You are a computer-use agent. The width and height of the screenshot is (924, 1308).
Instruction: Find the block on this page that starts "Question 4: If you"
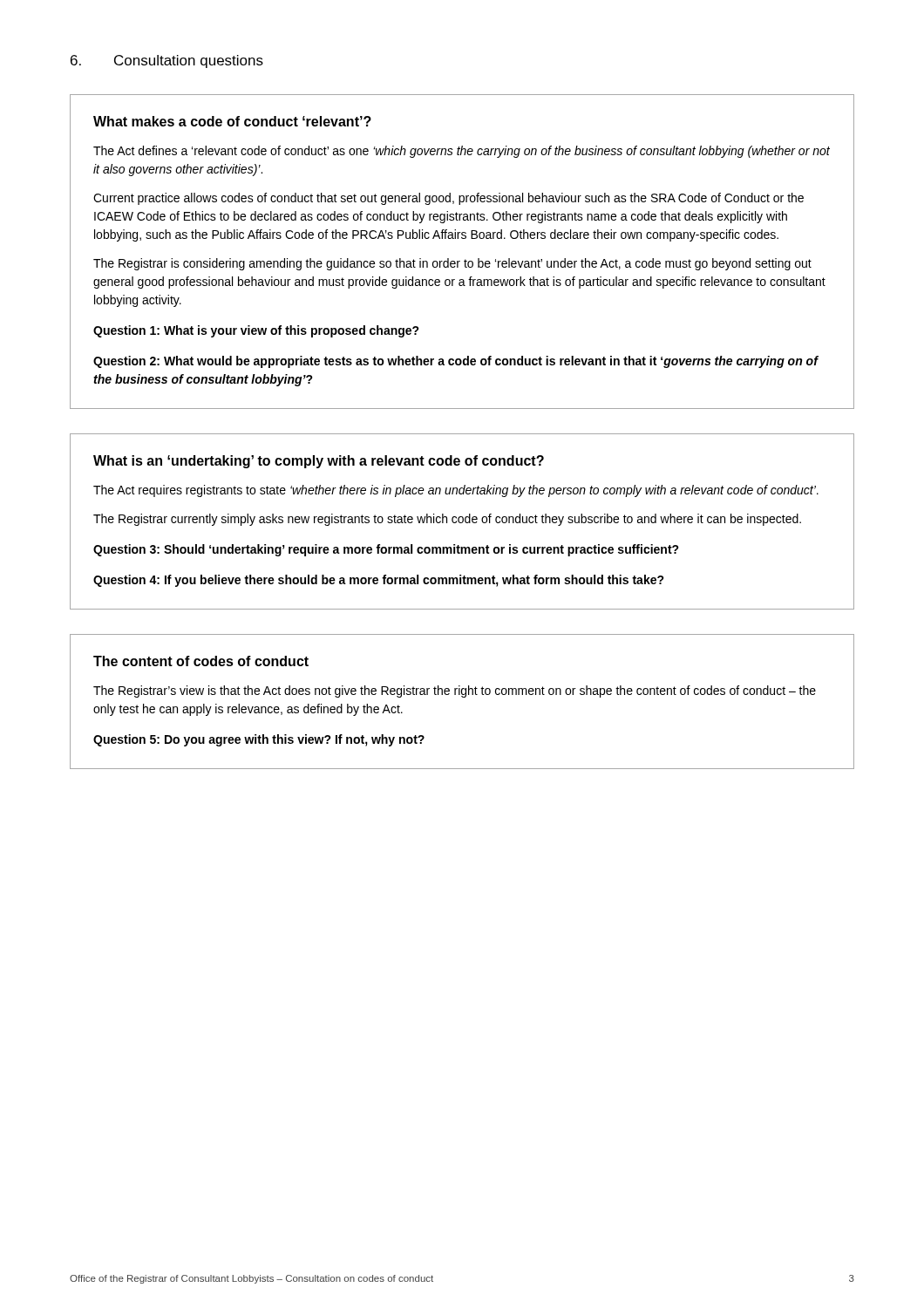click(x=379, y=580)
